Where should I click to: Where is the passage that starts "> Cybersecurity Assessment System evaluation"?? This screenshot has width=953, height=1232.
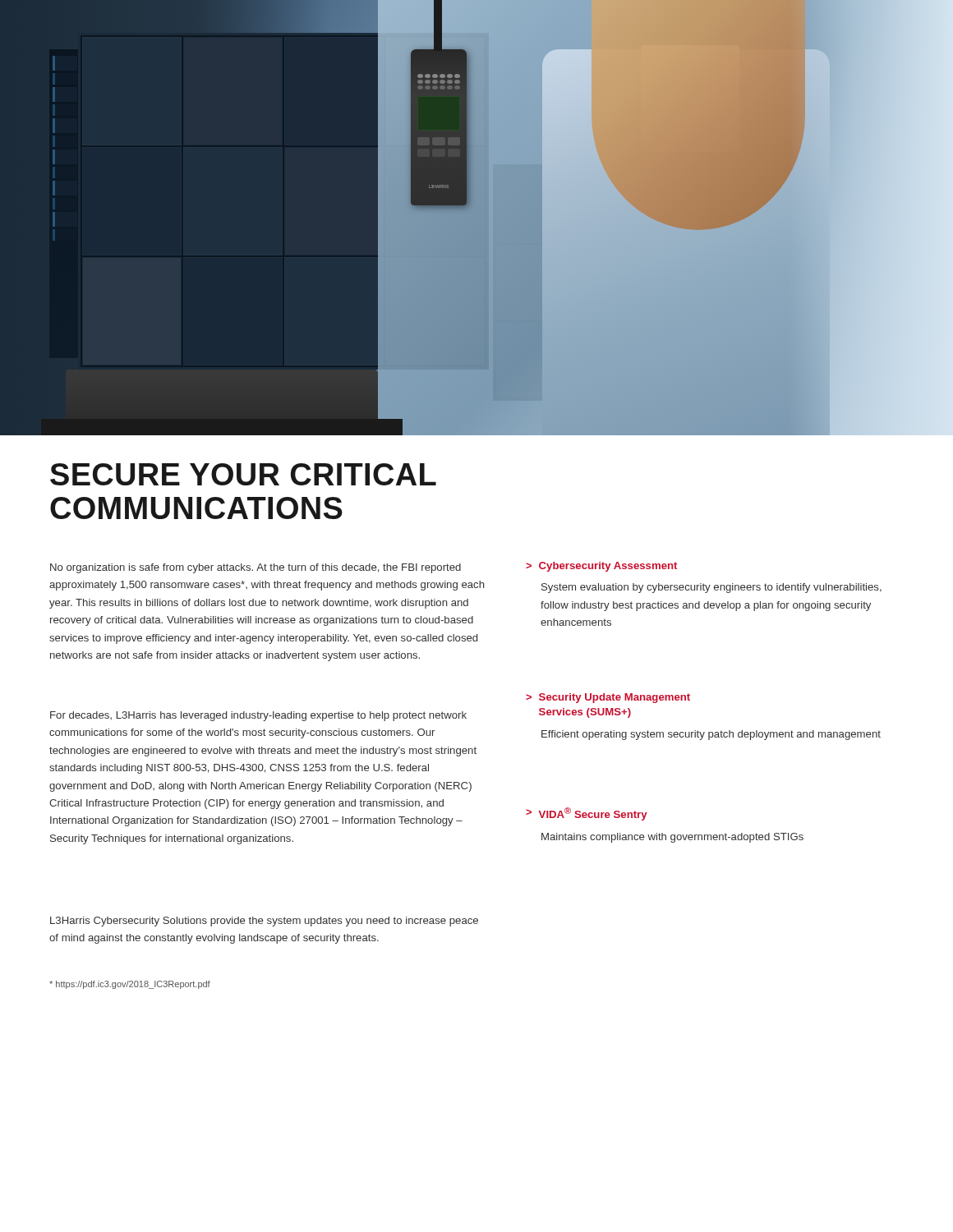715,595
